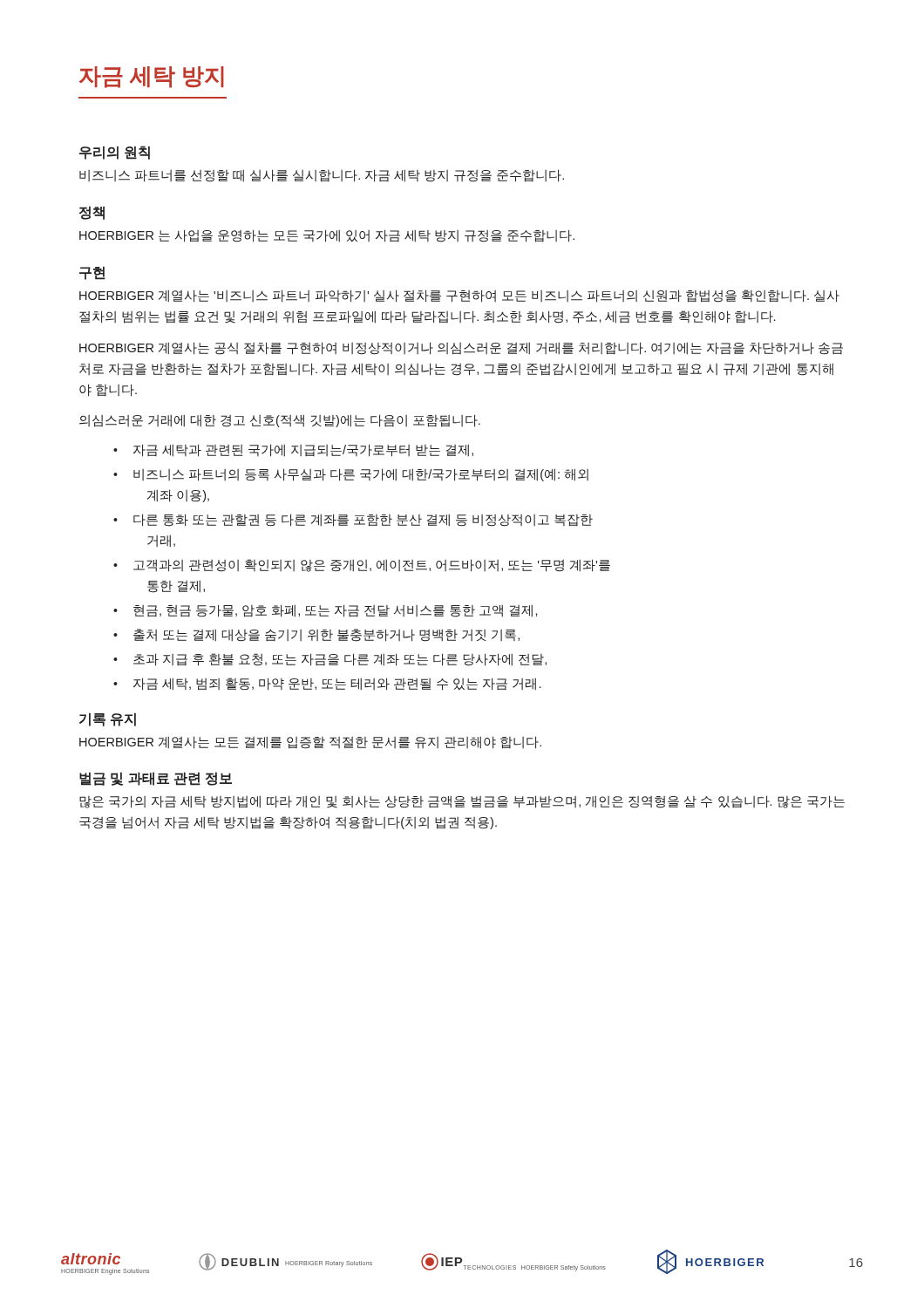Click on the title that says "자금 세탁 방지"
Screen dimensions: 1308x924
tap(153, 80)
